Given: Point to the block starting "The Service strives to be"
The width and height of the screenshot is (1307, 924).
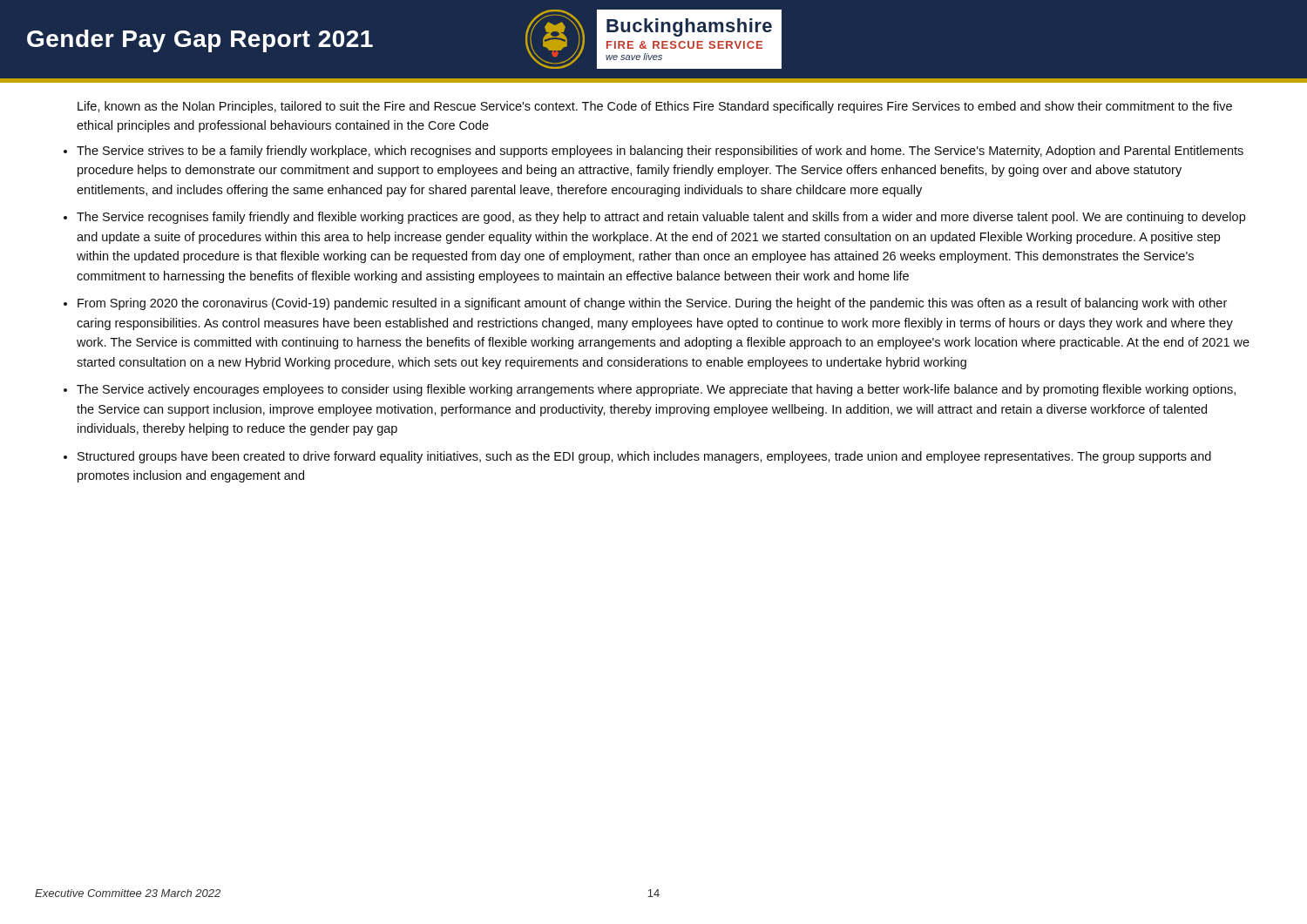Looking at the screenshot, I should (660, 170).
